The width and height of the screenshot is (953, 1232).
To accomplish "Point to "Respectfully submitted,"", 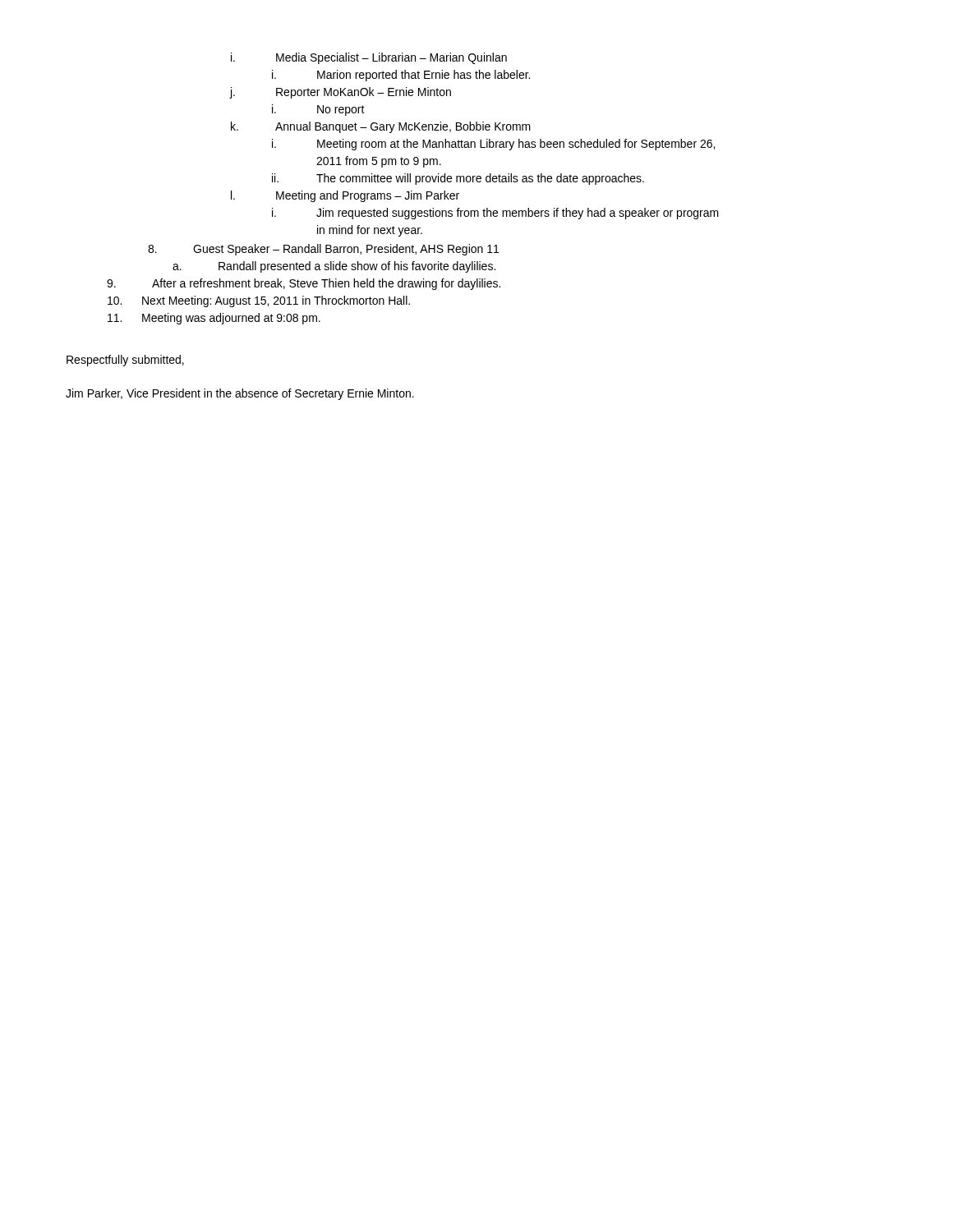I will coord(125,360).
